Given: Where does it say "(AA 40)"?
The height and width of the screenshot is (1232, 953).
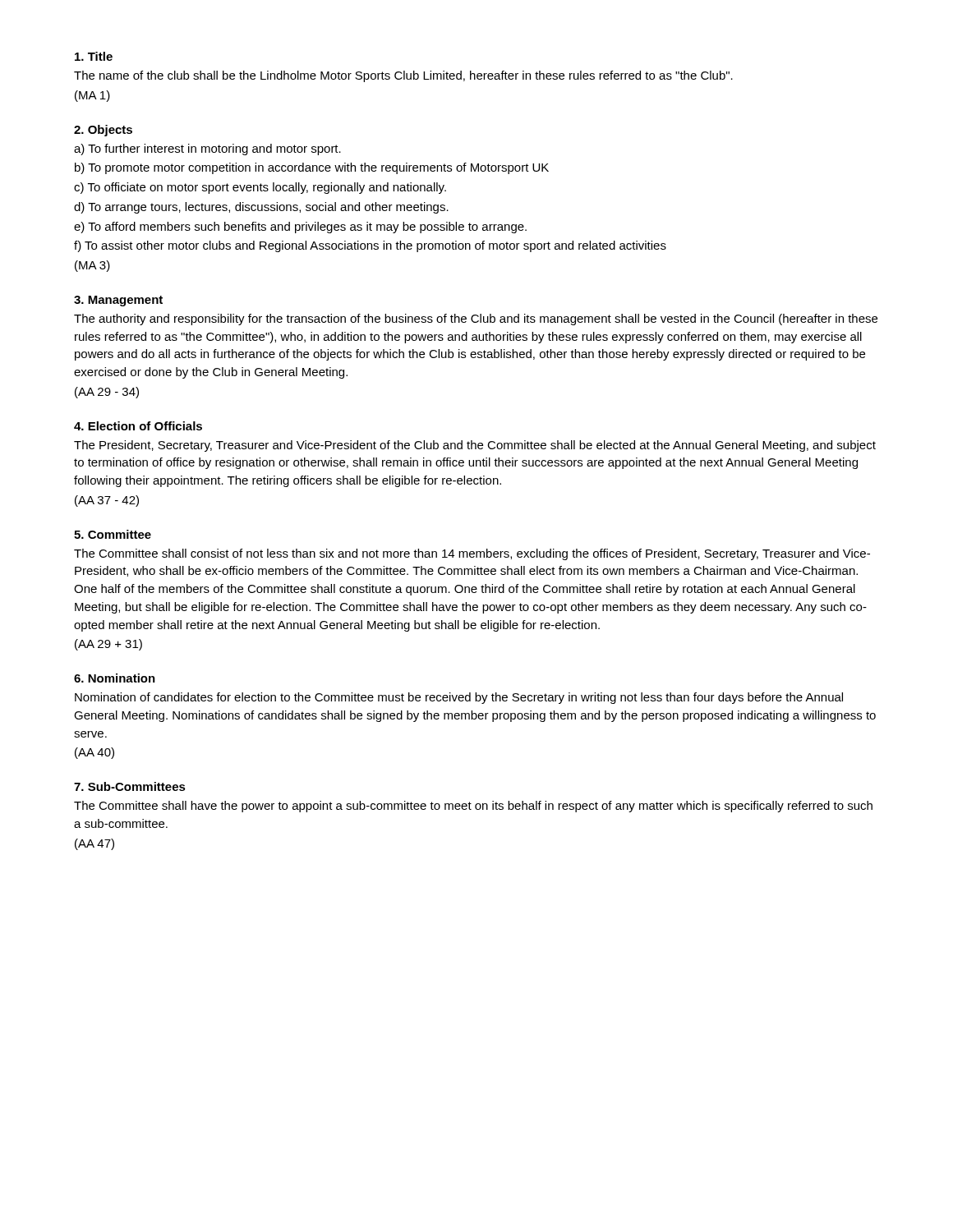Looking at the screenshot, I should click(x=94, y=752).
